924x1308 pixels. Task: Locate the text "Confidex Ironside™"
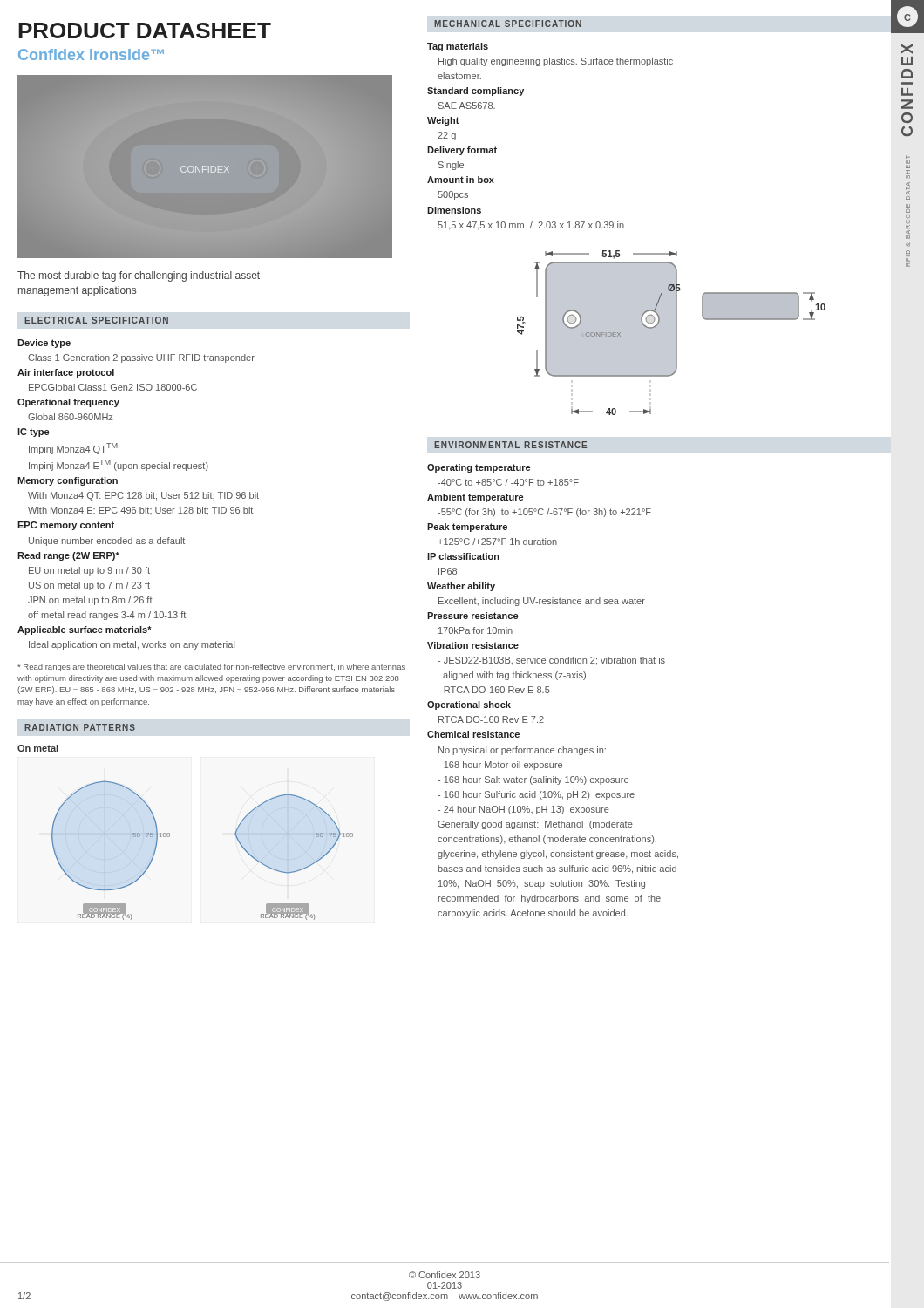tap(92, 55)
